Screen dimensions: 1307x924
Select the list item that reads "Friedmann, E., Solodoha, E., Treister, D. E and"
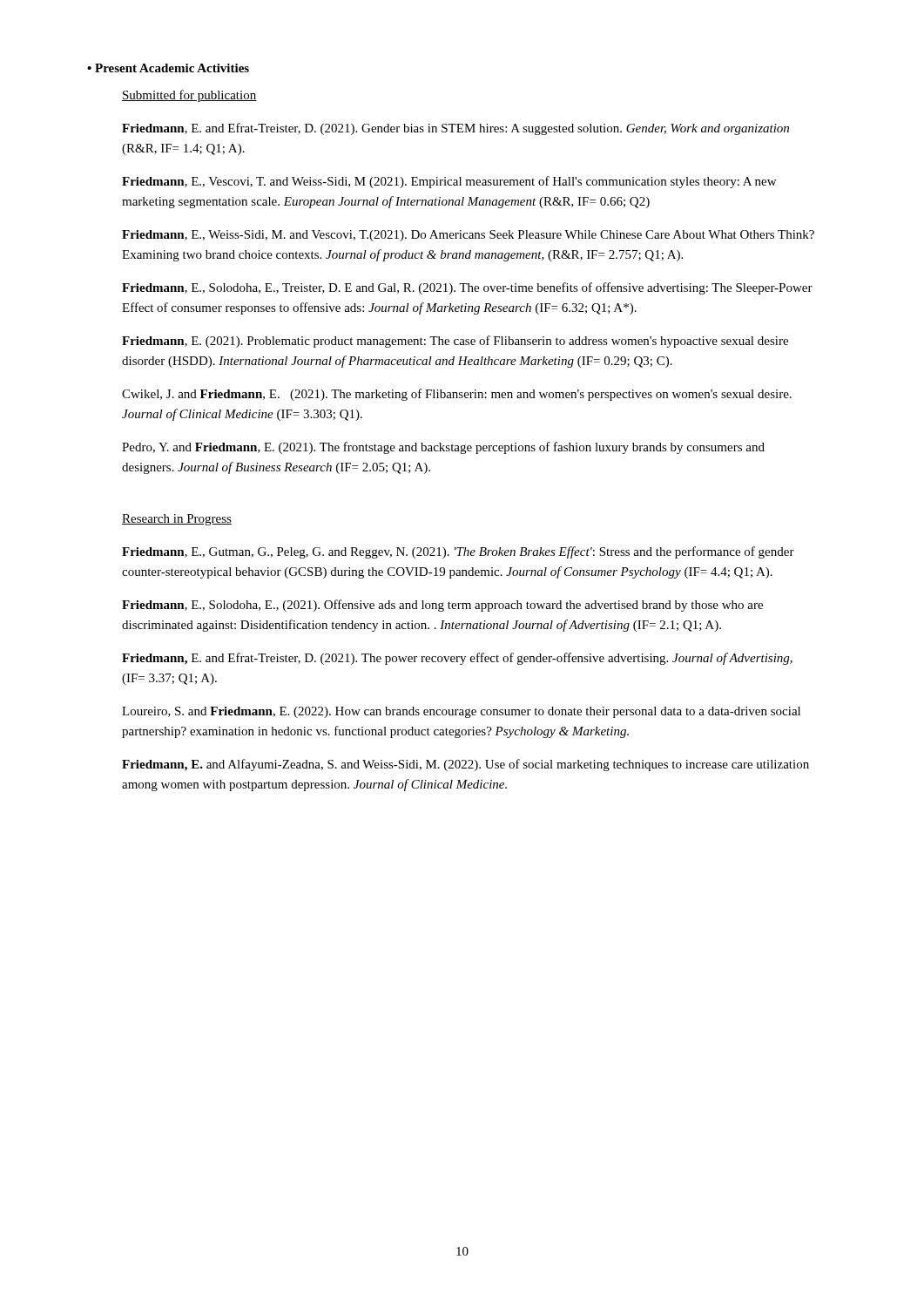point(467,297)
